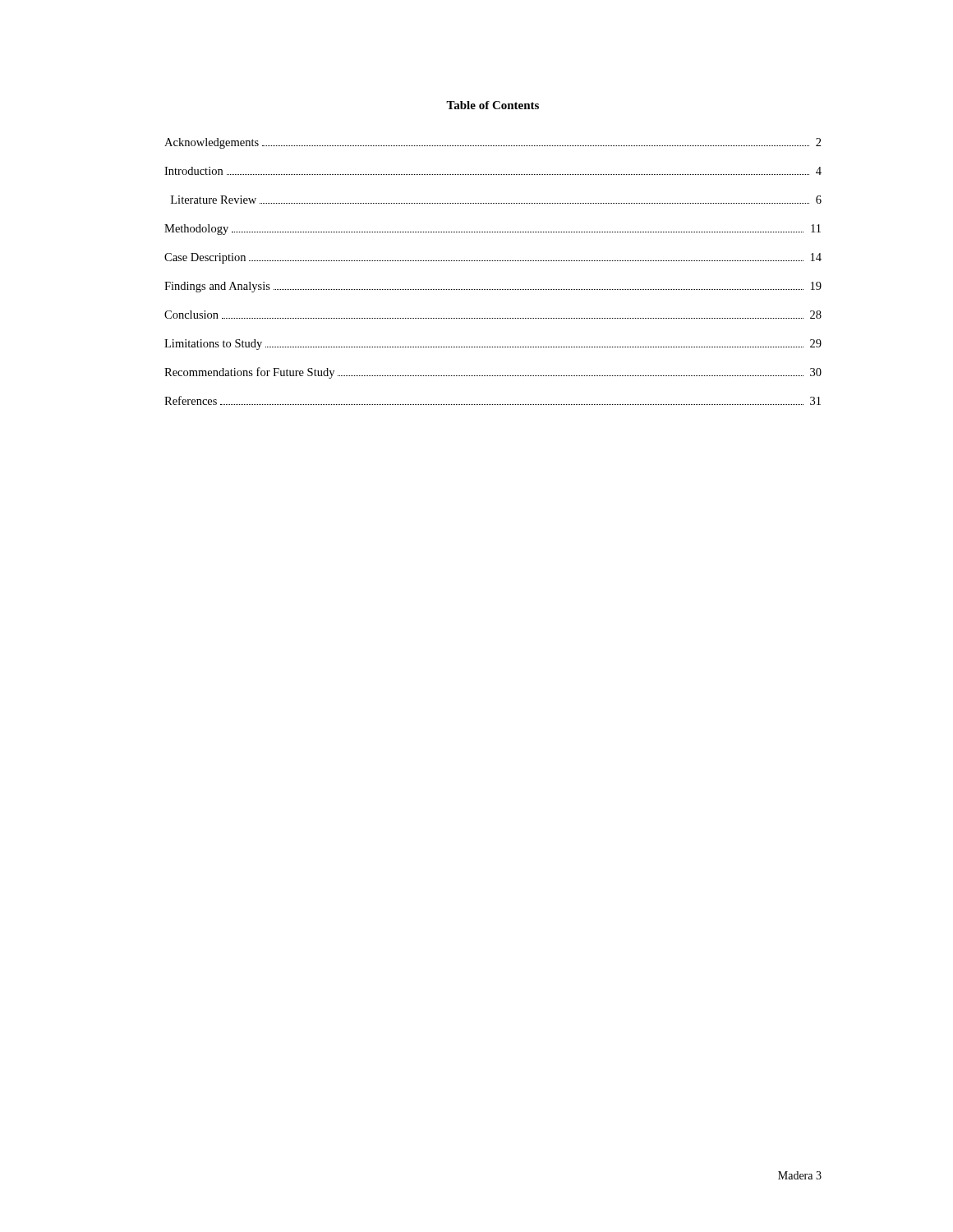Viewport: 953px width, 1232px height.
Task: Find "Case Description 14" on this page
Action: point(493,257)
